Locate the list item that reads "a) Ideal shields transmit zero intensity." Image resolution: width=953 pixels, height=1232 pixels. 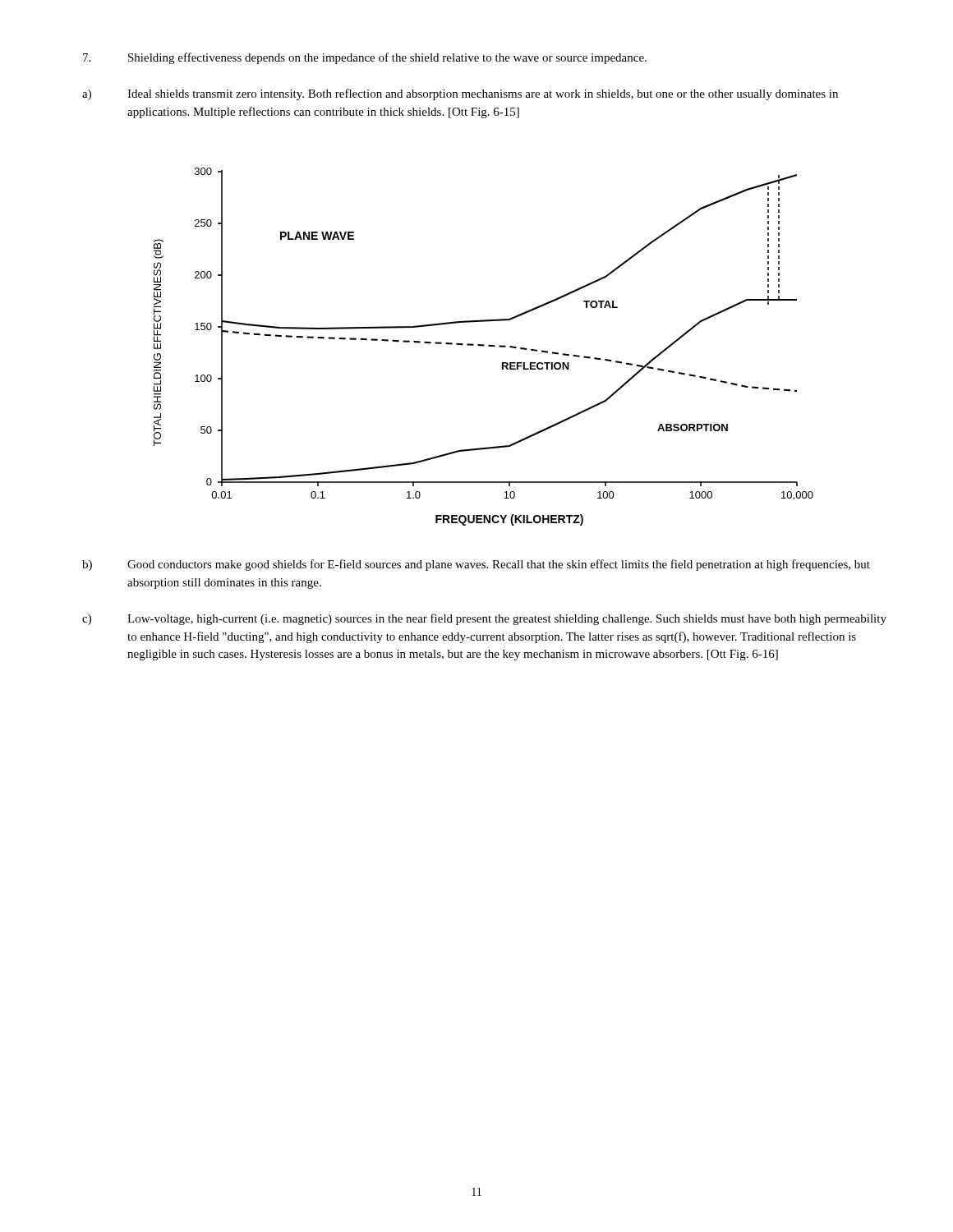(x=485, y=103)
